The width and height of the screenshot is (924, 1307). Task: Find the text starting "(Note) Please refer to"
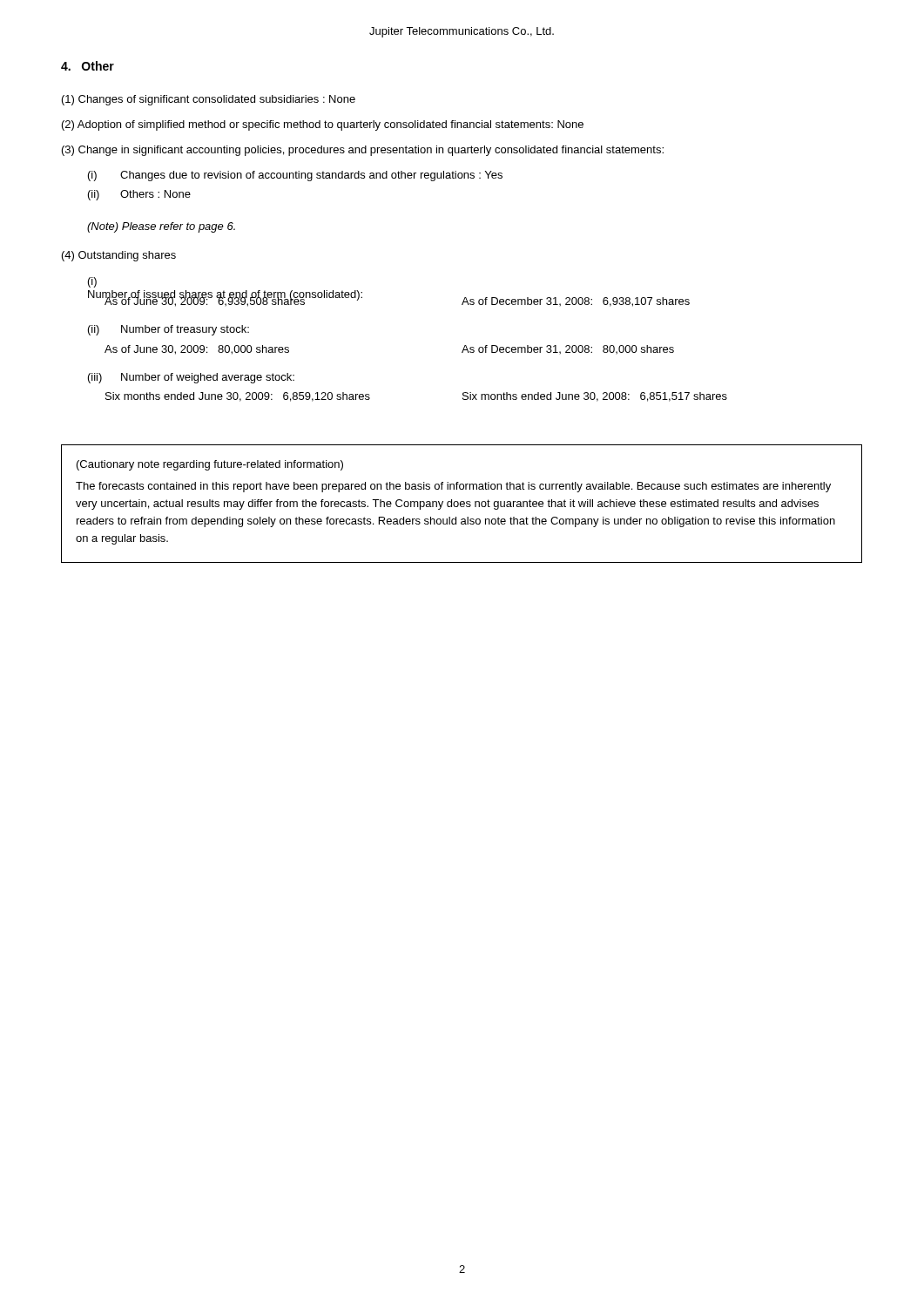162,226
